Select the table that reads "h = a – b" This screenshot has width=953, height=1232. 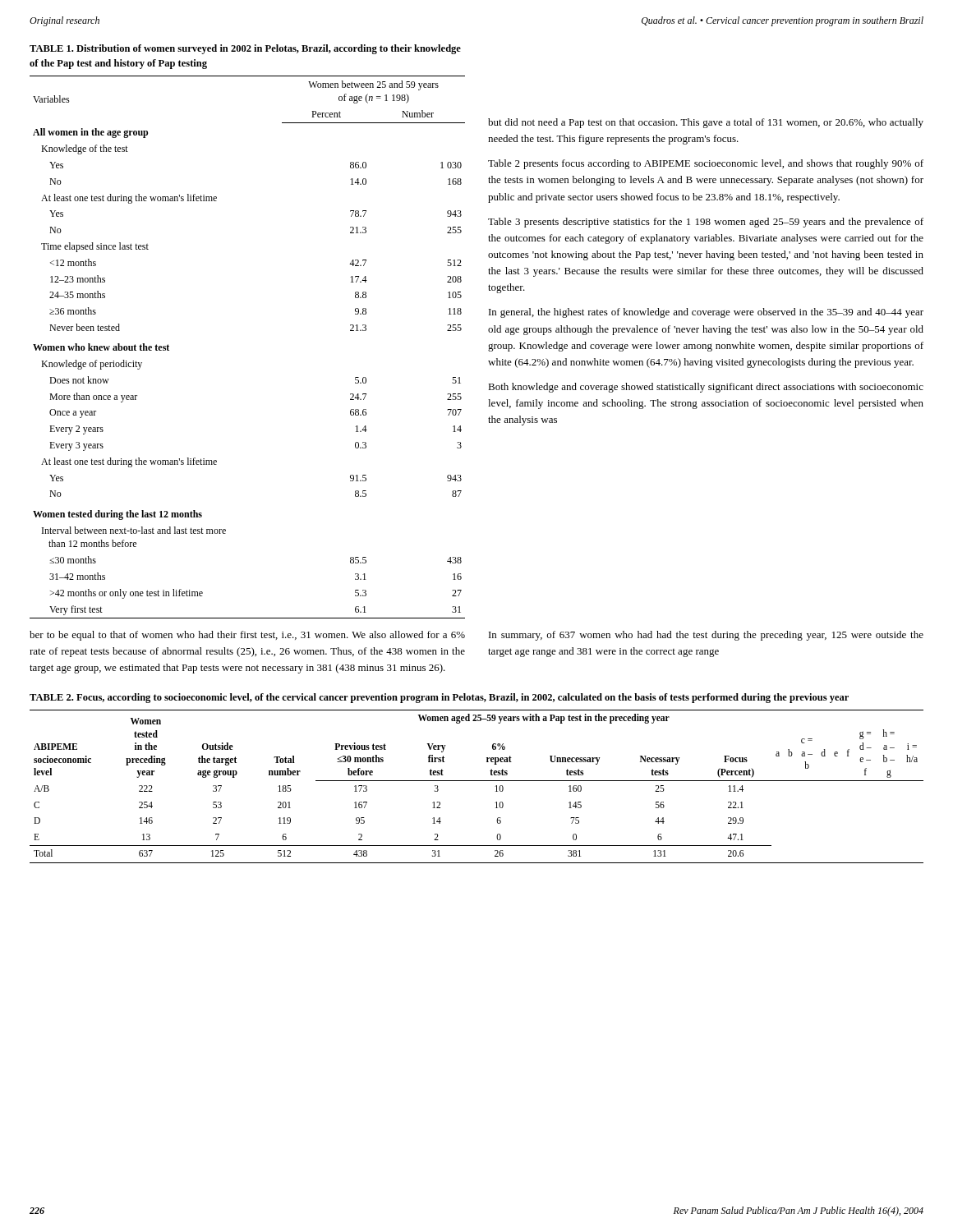tap(476, 786)
